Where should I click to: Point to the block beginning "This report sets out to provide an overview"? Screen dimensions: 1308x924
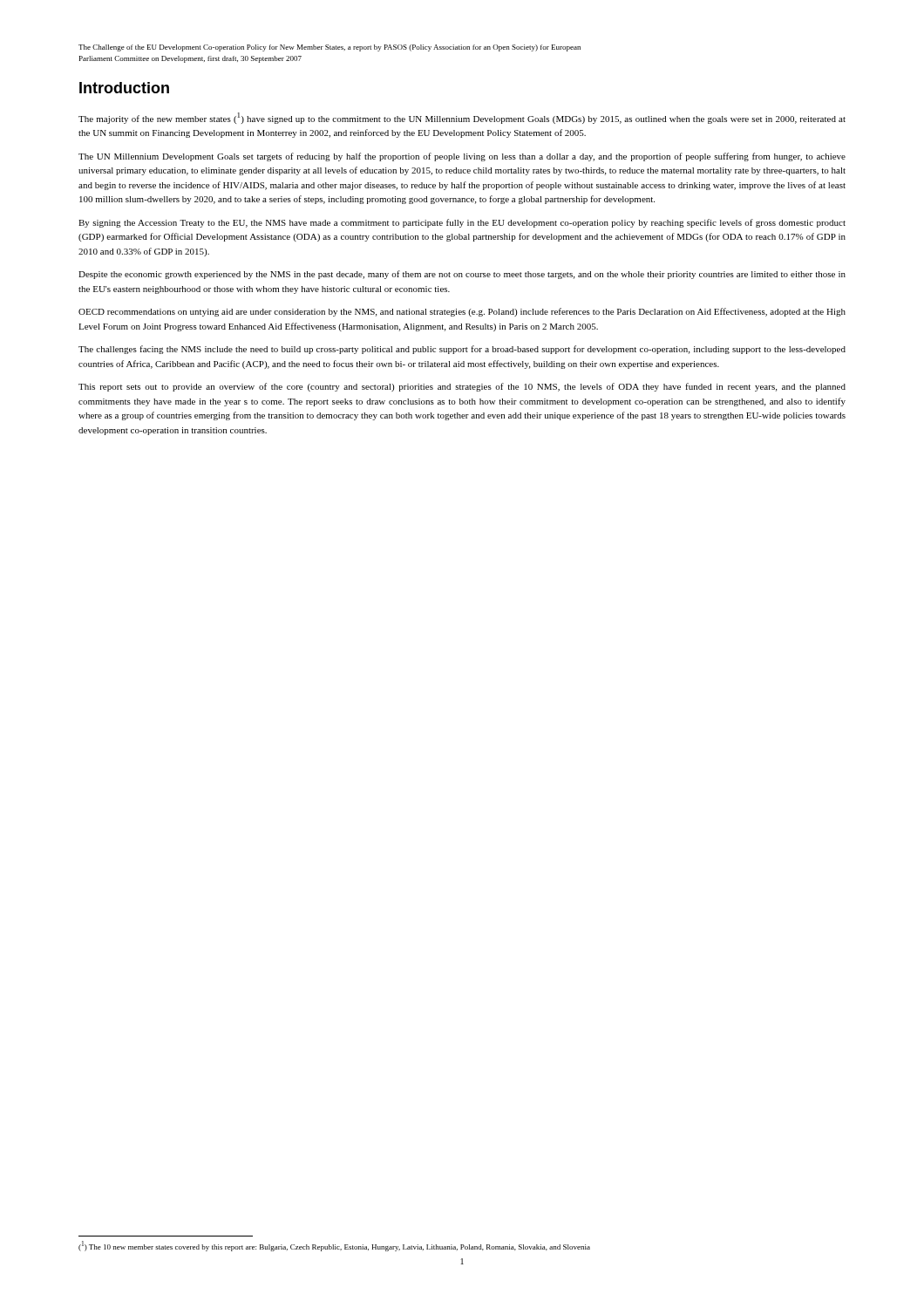[x=462, y=408]
